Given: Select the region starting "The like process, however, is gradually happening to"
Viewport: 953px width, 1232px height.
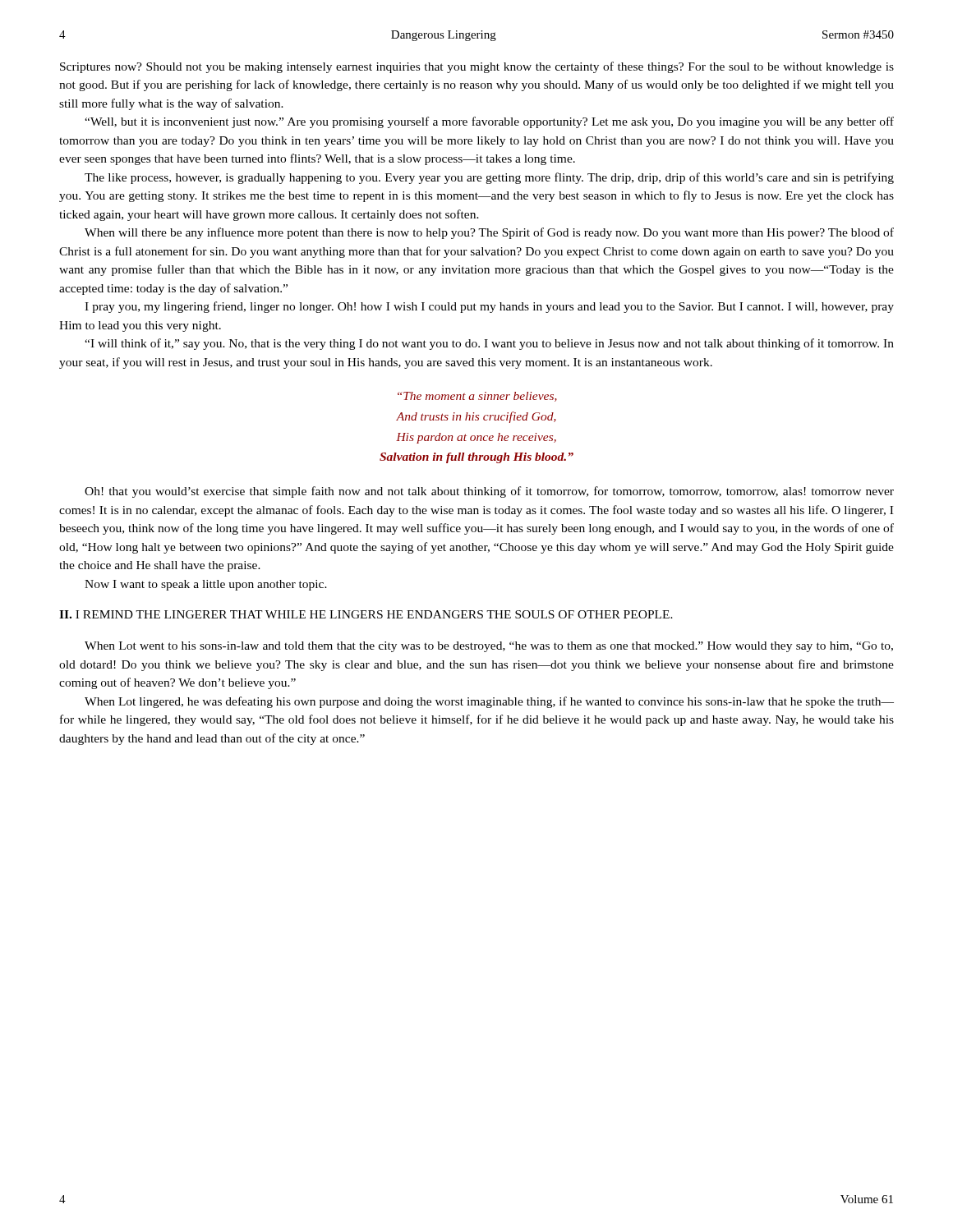Looking at the screenshot, I should 476,196.
